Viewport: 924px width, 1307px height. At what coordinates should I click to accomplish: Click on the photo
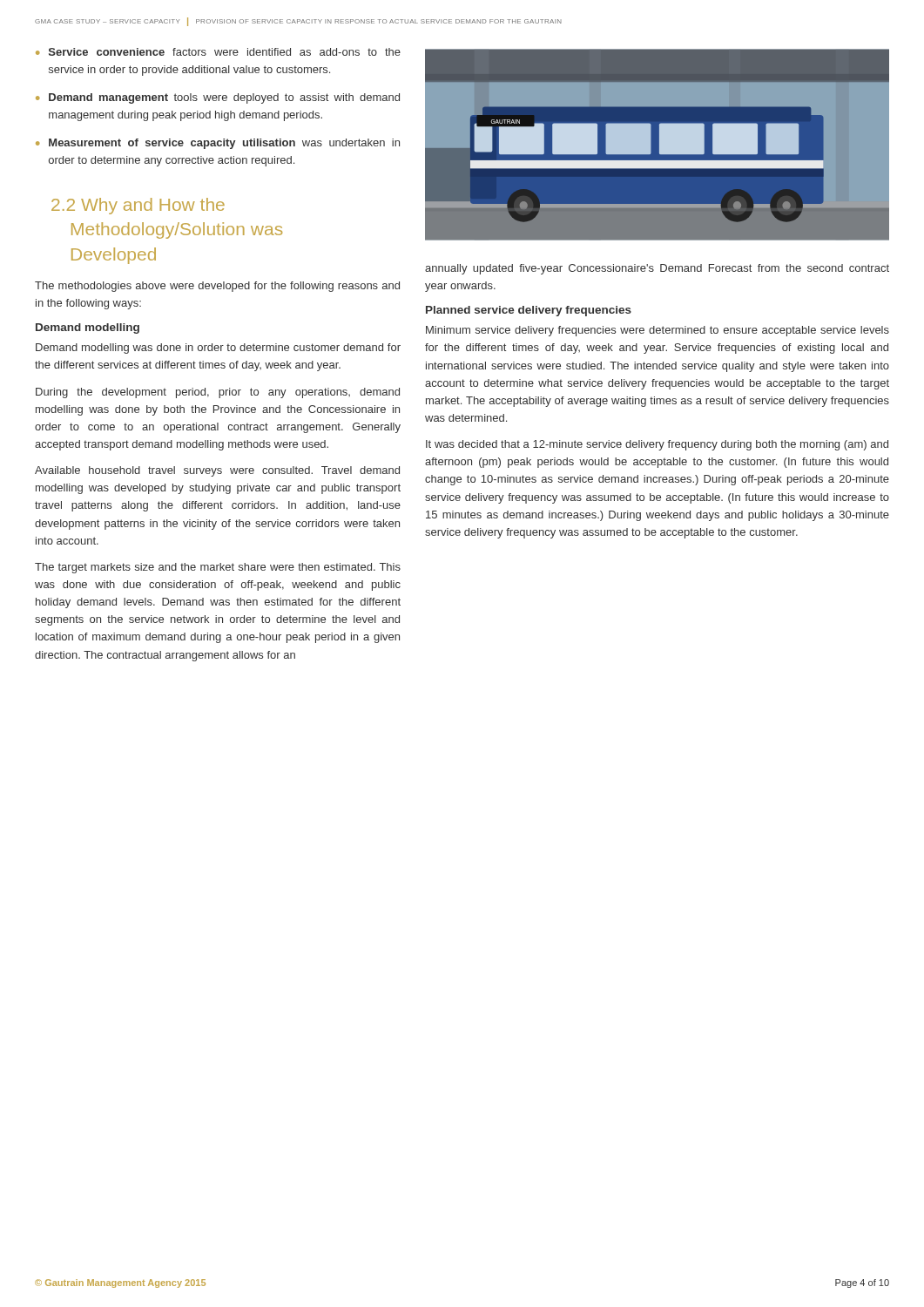click(x=657, y=145)
